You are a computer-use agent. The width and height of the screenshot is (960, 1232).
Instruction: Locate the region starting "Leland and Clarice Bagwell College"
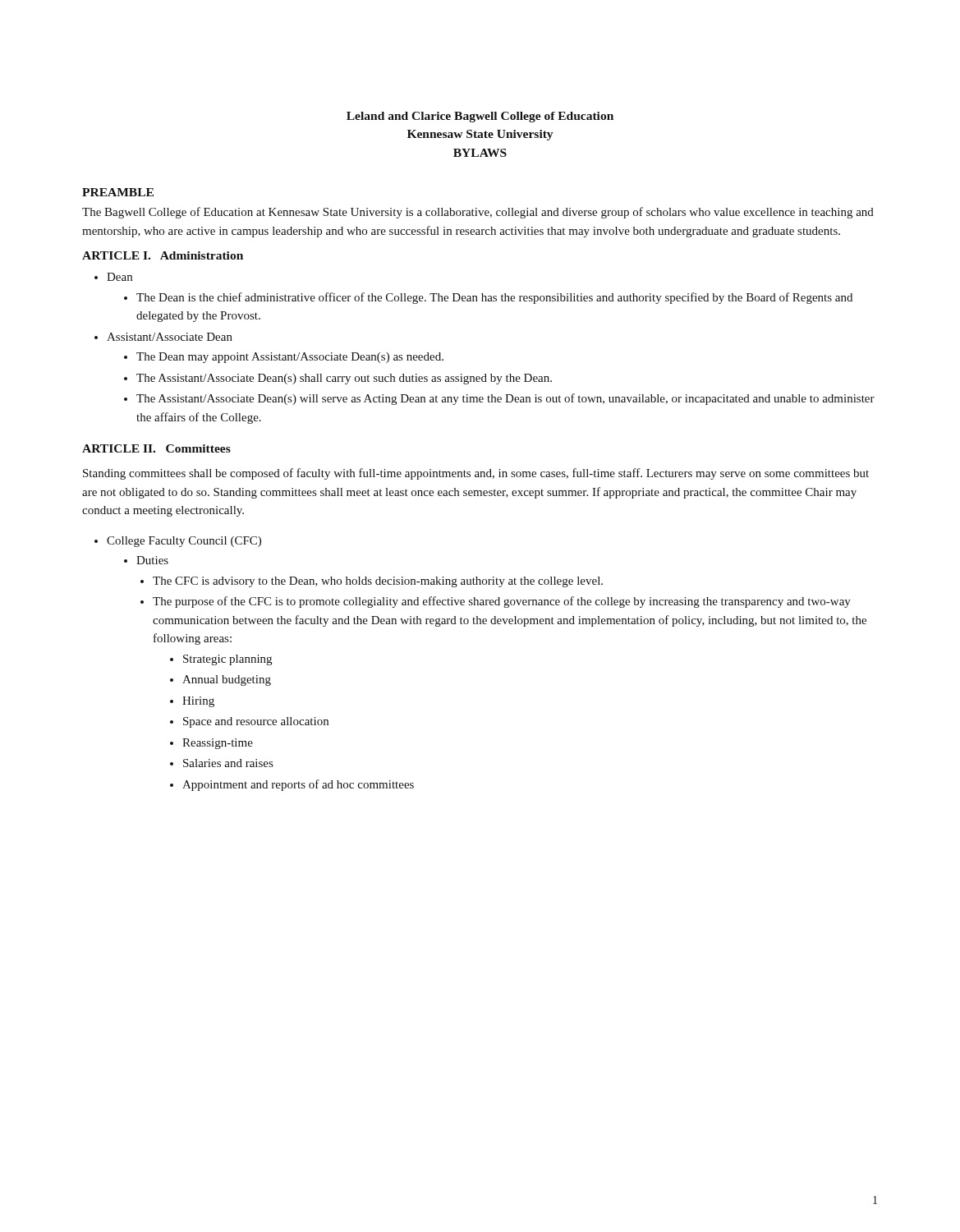(480, 134)
